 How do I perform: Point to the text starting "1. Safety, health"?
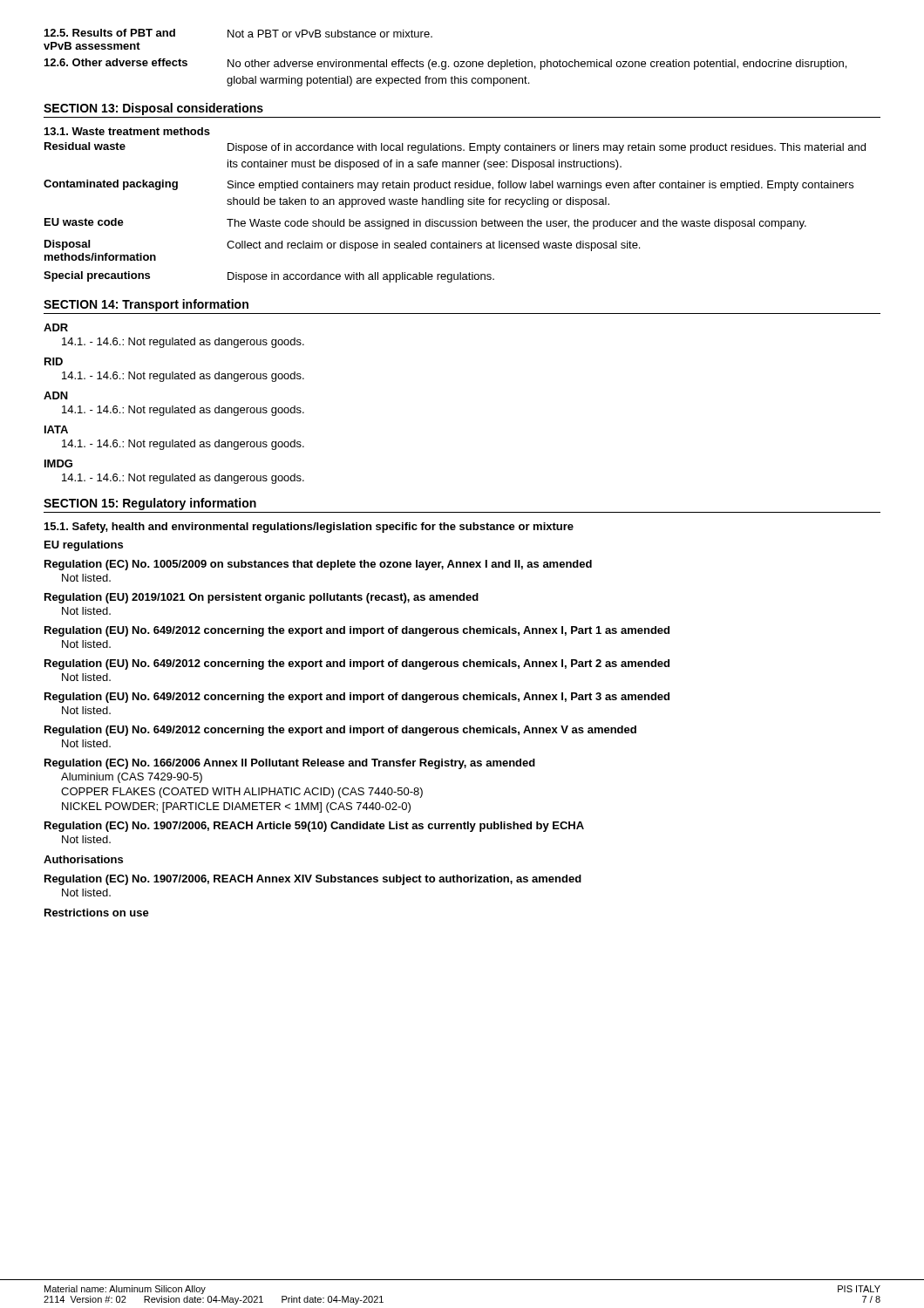click(x=309, y=526)
